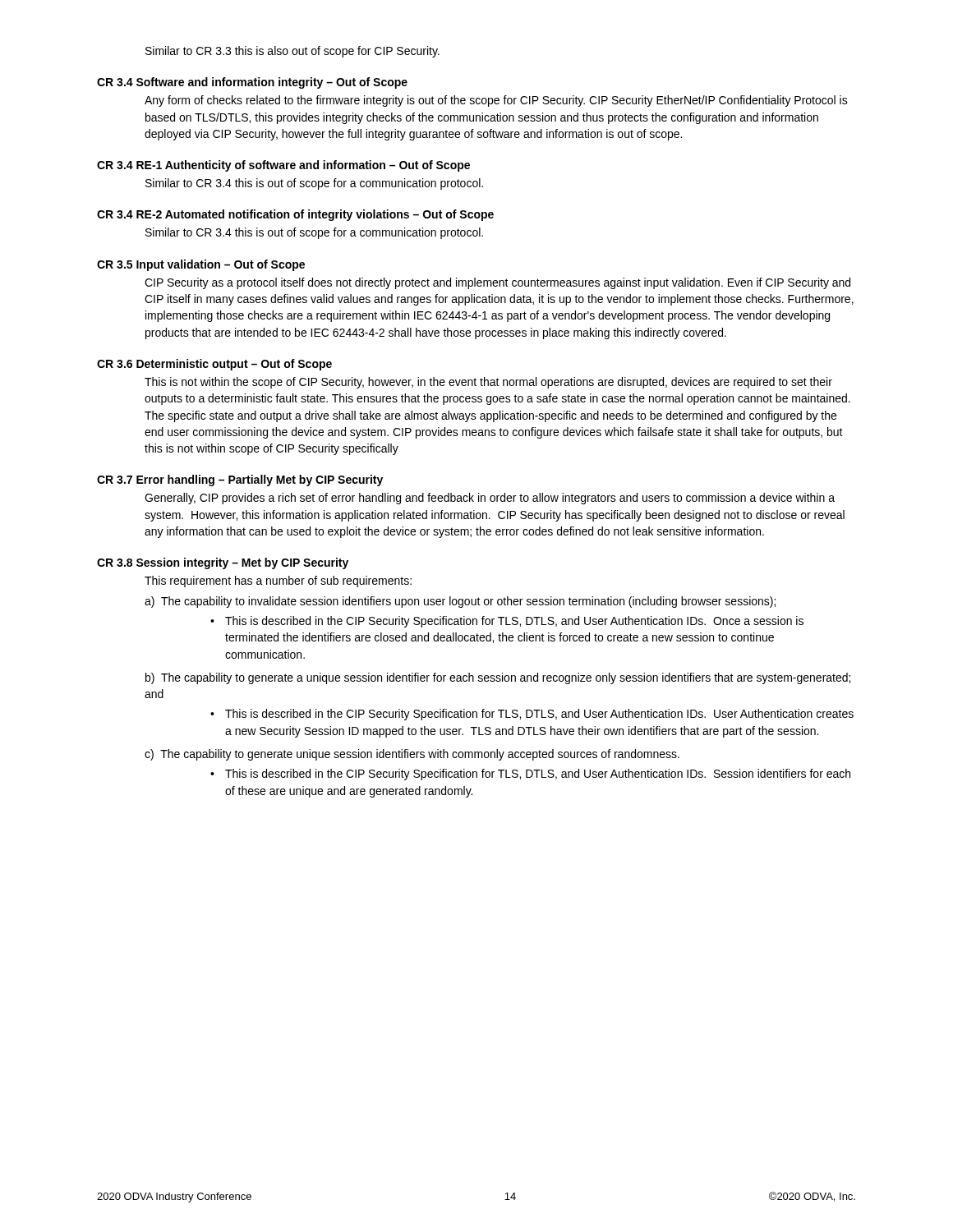Viewport: 953px width, 1232px height.
Task: Navigate to the passage starting "CR 3.6 Deterministic output – Out of"
Action: [215, 364]
